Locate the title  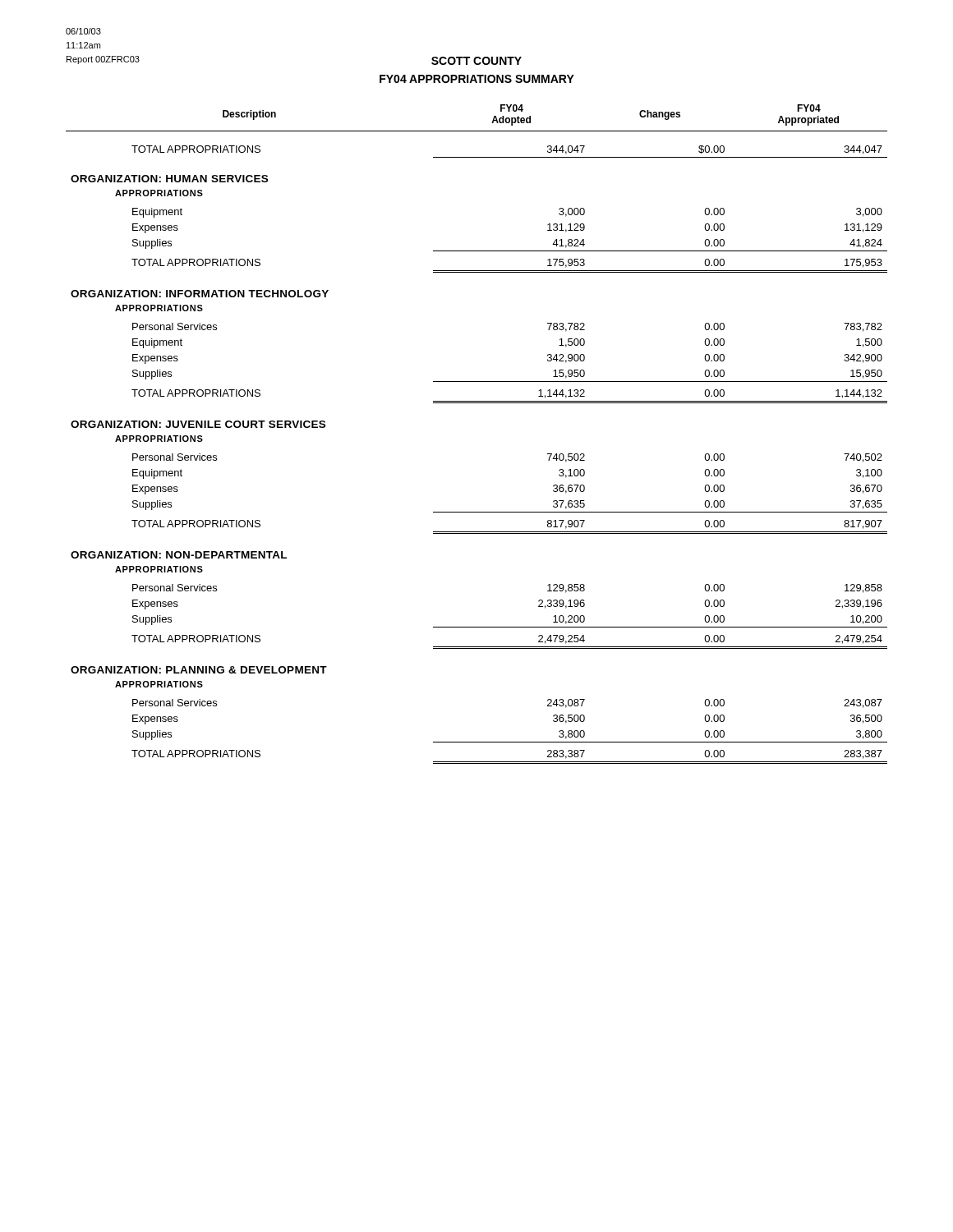pos(476,70)
